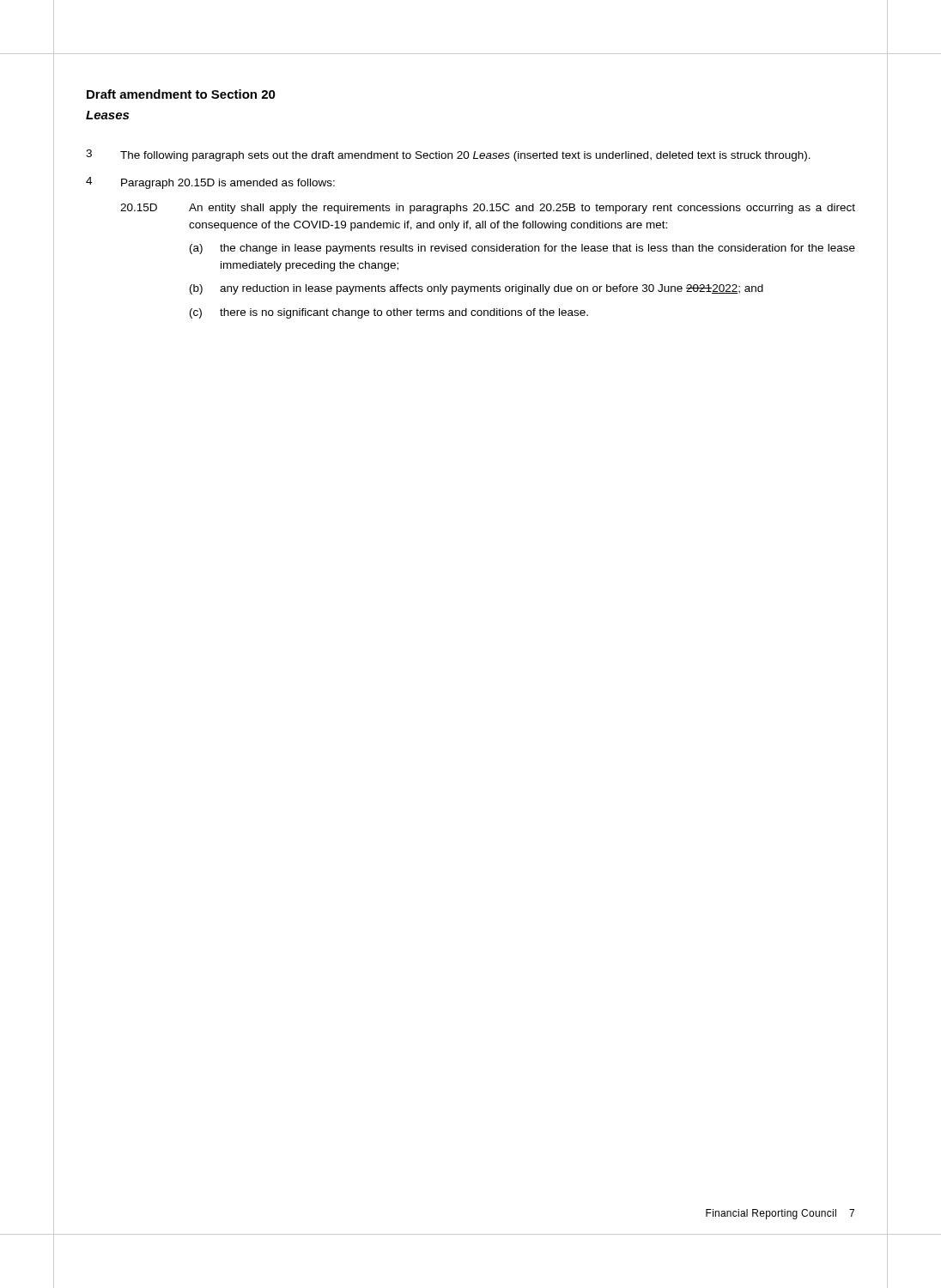This screenshot has width=941, height=1288.
Task: Point to the passage starting "3 The following paragraph"
Action: click(470, 155)
